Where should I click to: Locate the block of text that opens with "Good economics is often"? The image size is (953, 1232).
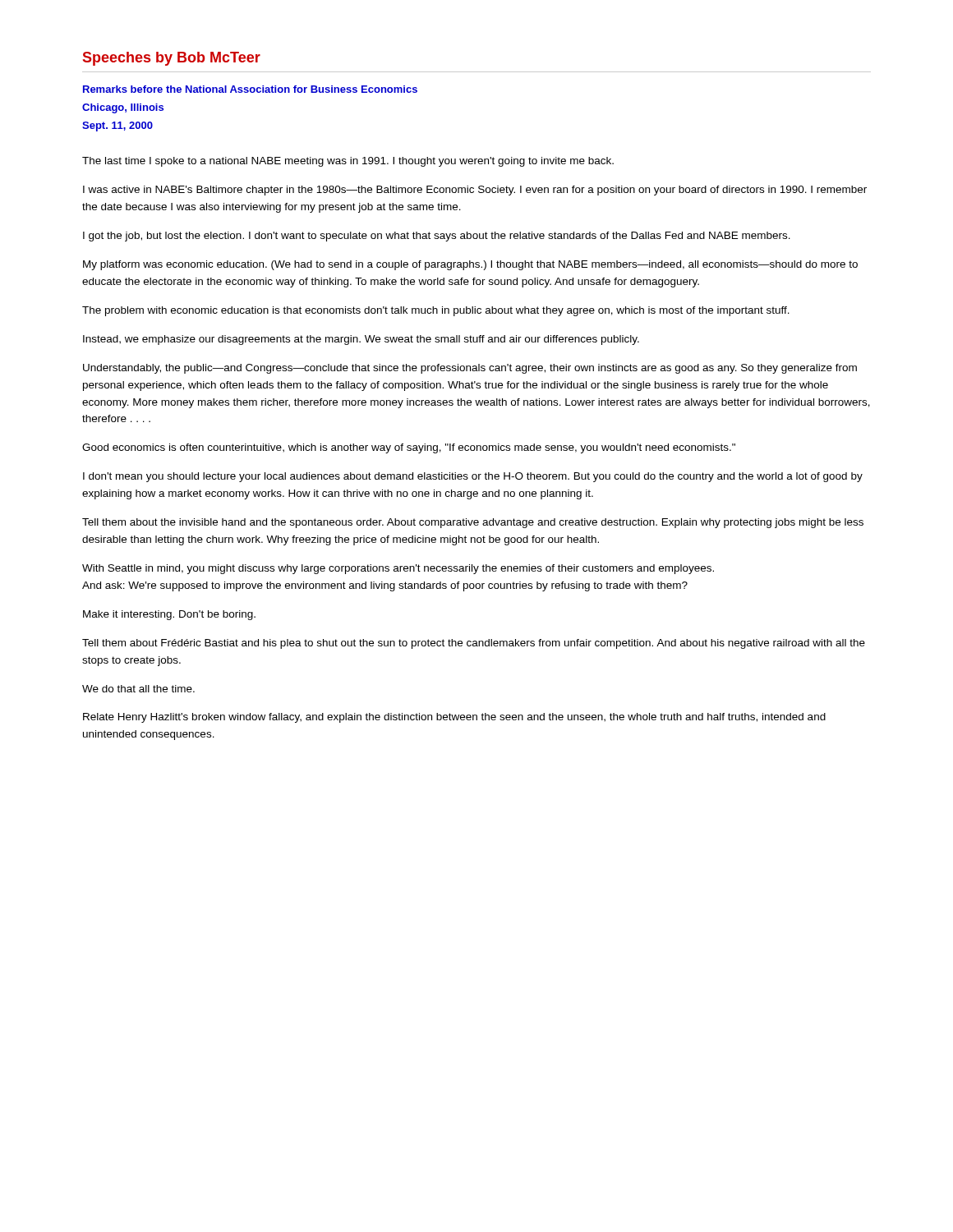409,447
